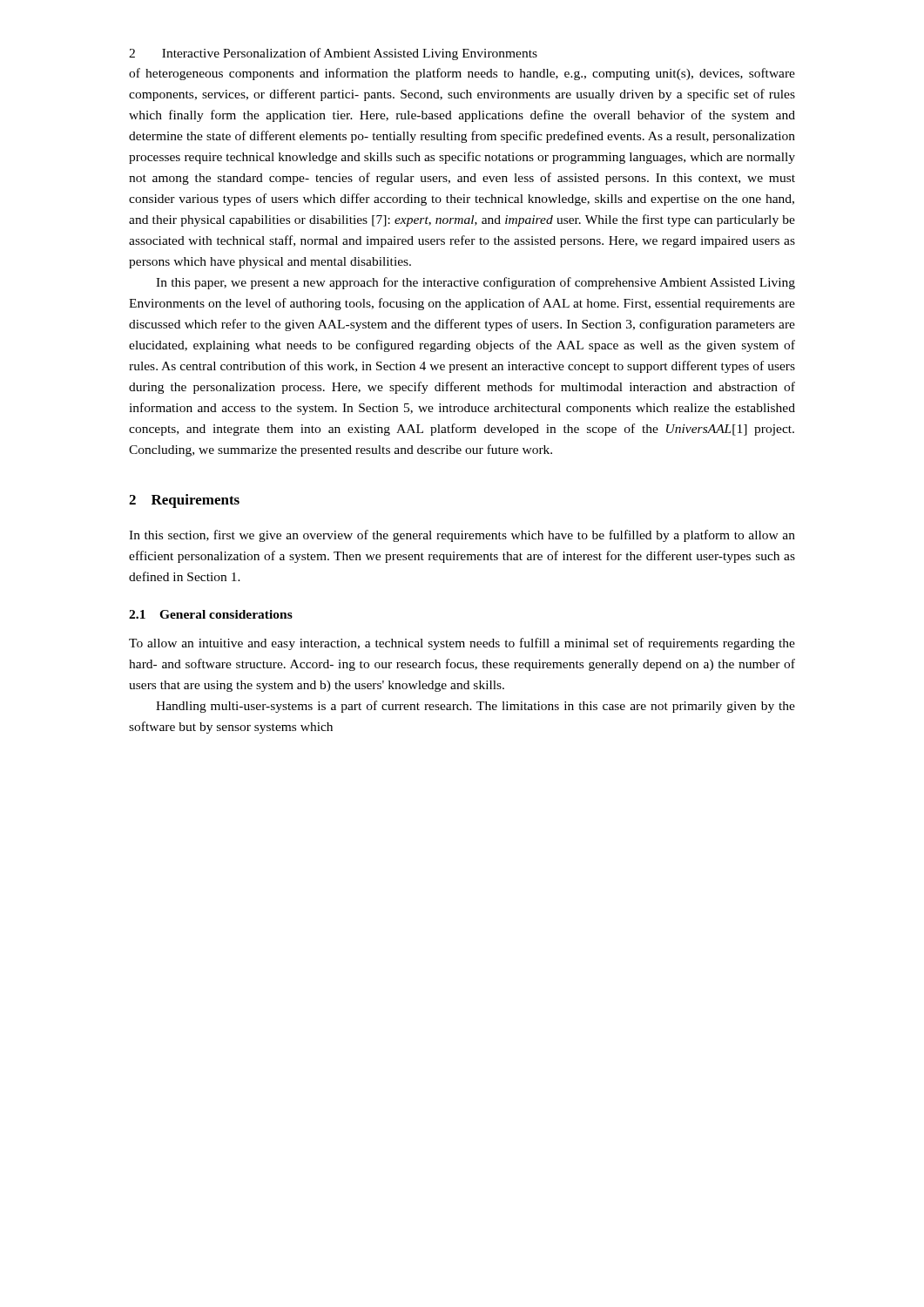Screen dimensions: 1307x924
Task: Point to the passage starting "2.1 General considerations"
Action: [211, 614]
